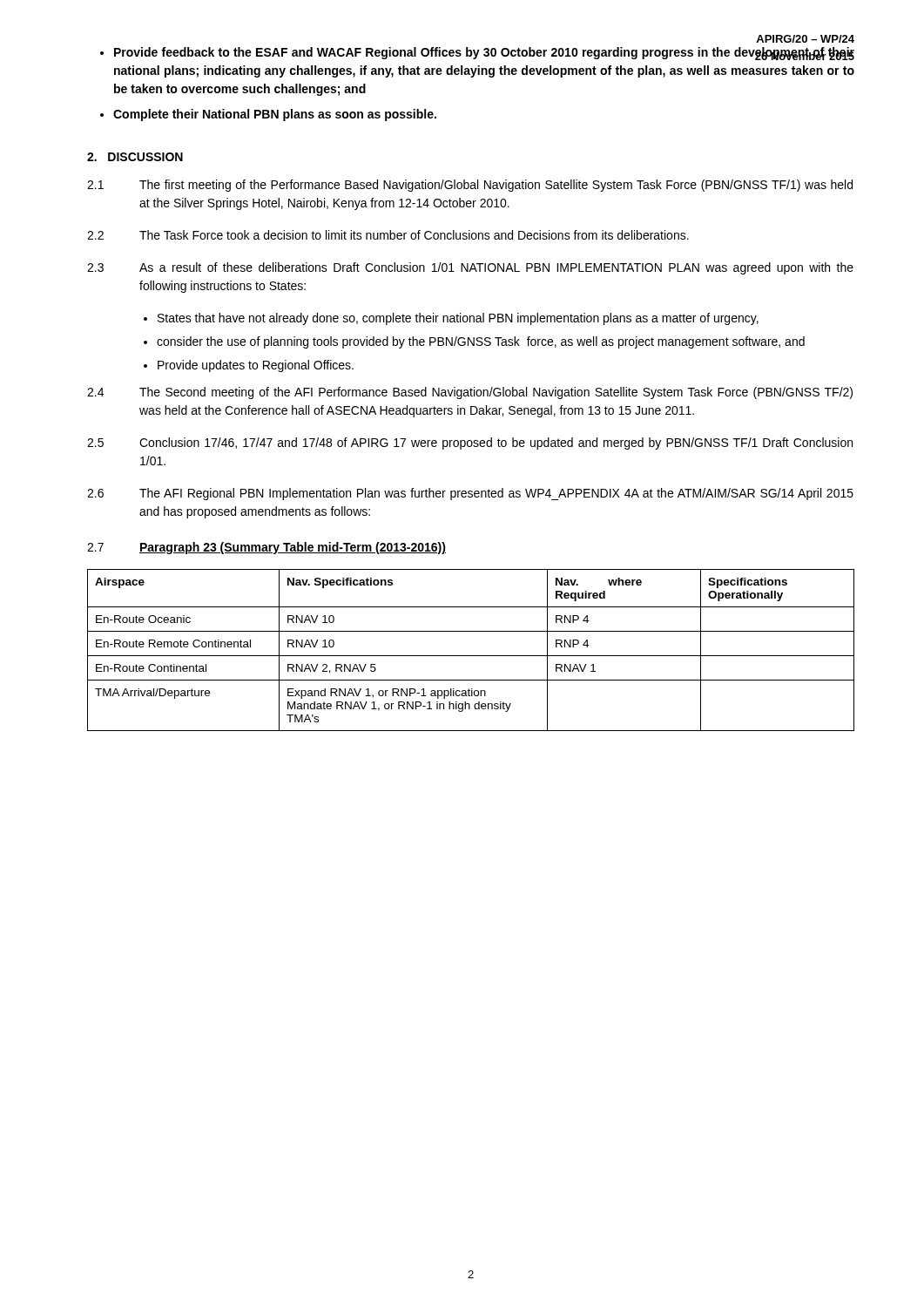
Task: Find the block on this page that starts "6The AFI Regional PBN Implementation Plan was further"
Action: (470, 503)
